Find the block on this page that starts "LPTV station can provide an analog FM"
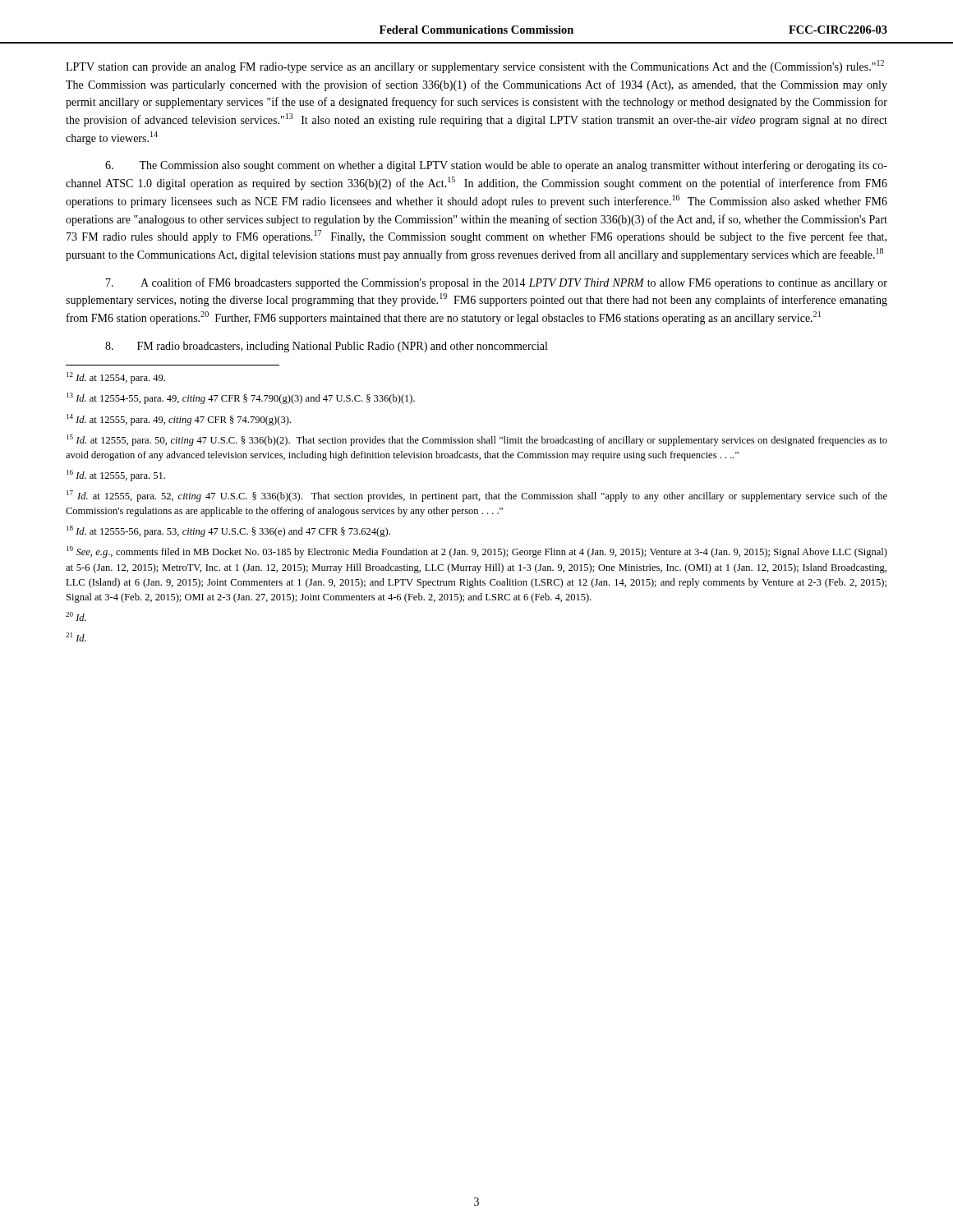This screenshot has width=953, height=1232. click(x=476, y=102)
